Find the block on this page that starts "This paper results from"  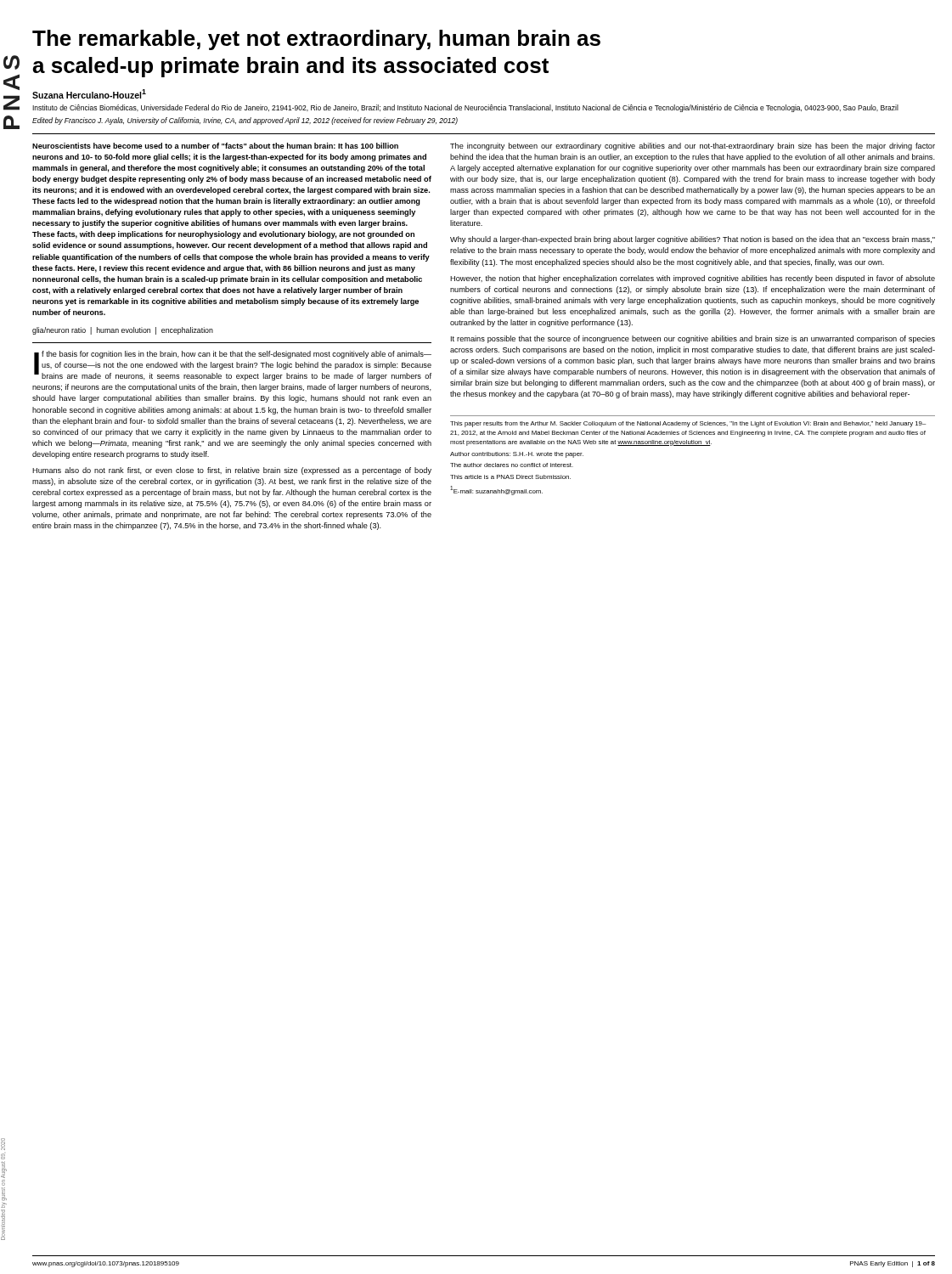(688, 433)
